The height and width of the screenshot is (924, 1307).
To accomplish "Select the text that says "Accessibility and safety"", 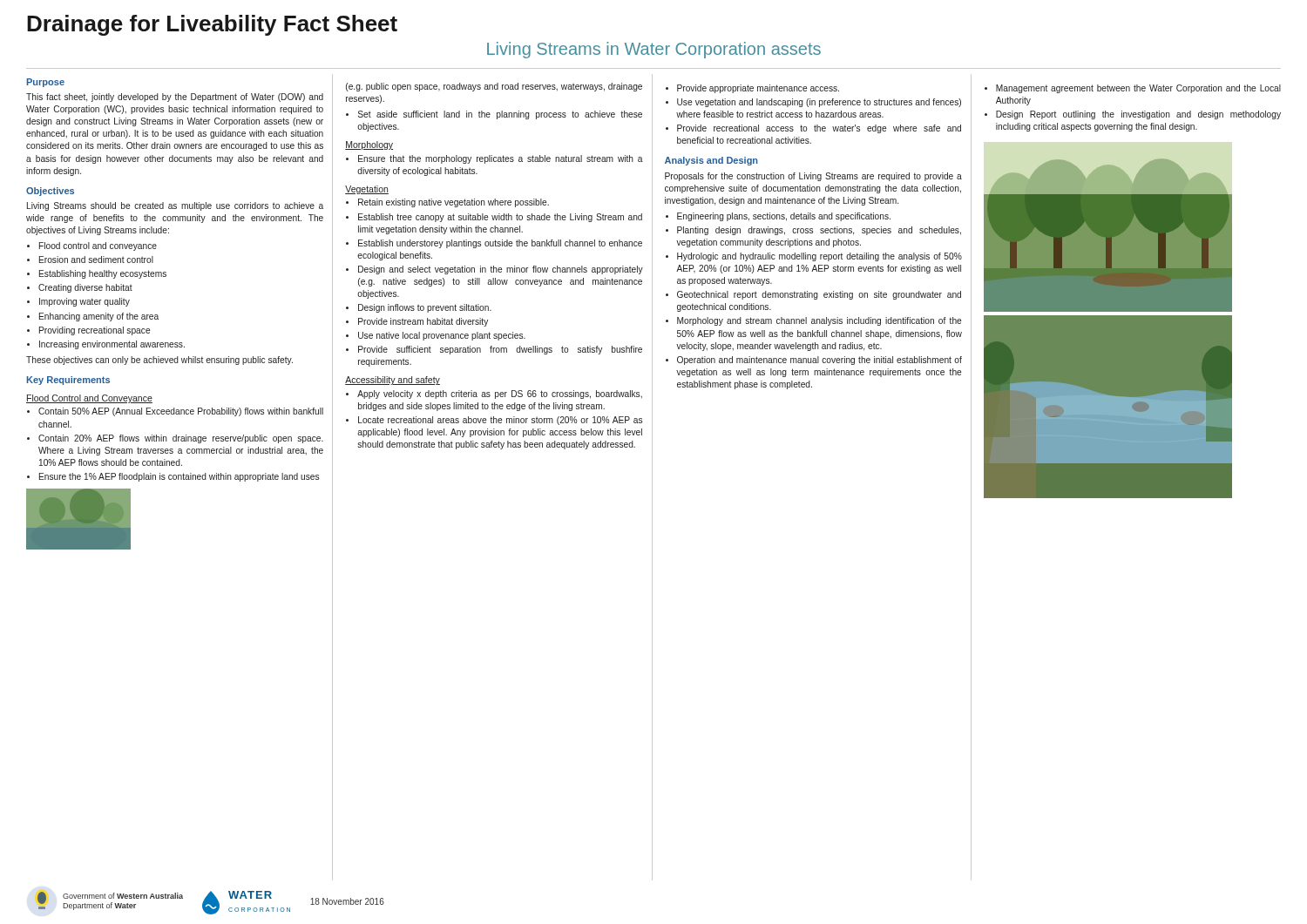I will [x=494, y=380].
